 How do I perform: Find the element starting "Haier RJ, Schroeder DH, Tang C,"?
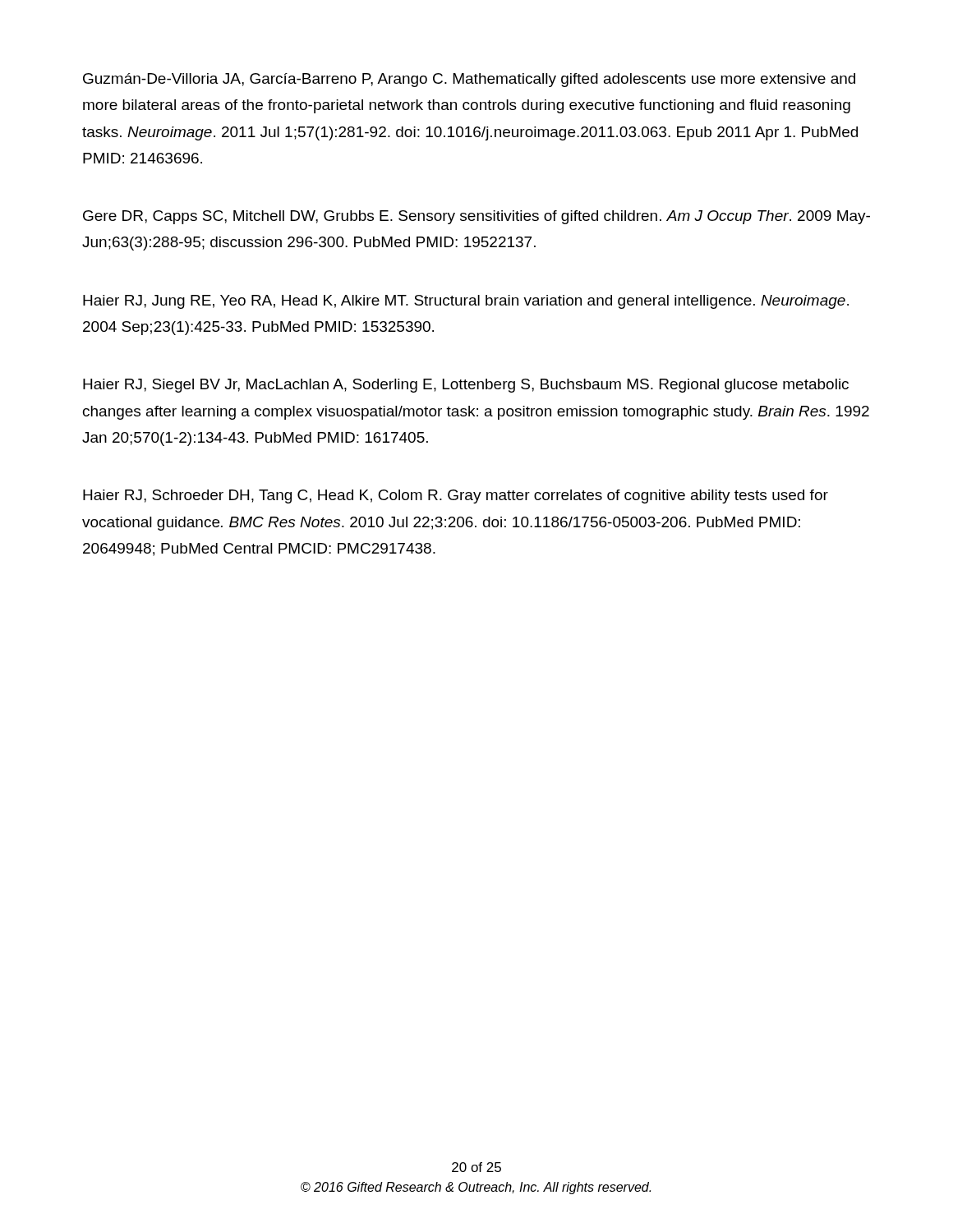point(455,522)
